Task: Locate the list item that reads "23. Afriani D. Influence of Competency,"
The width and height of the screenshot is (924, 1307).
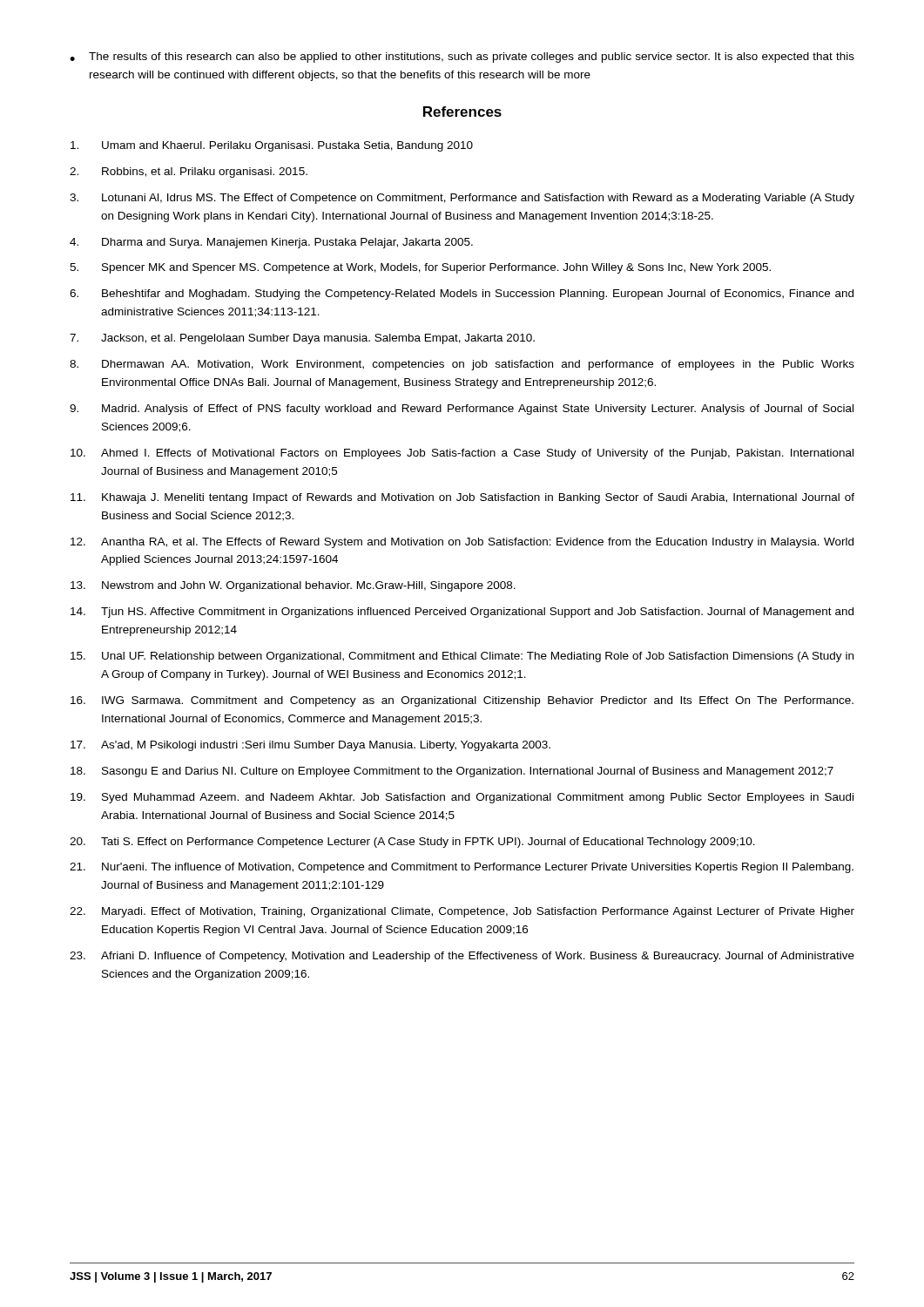Action: (x=462, y=965)
